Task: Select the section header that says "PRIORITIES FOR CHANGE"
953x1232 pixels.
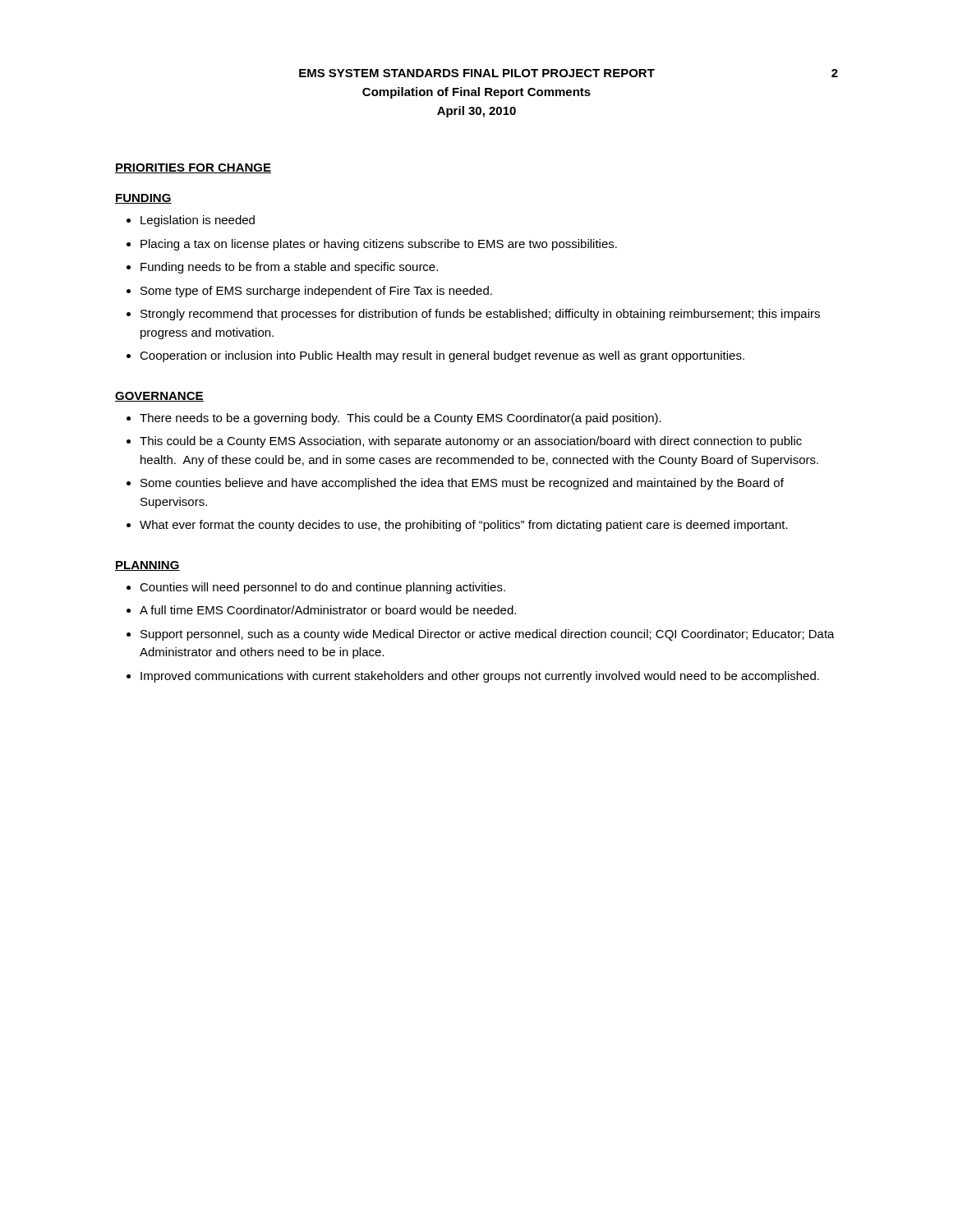Action: point(193,167)
